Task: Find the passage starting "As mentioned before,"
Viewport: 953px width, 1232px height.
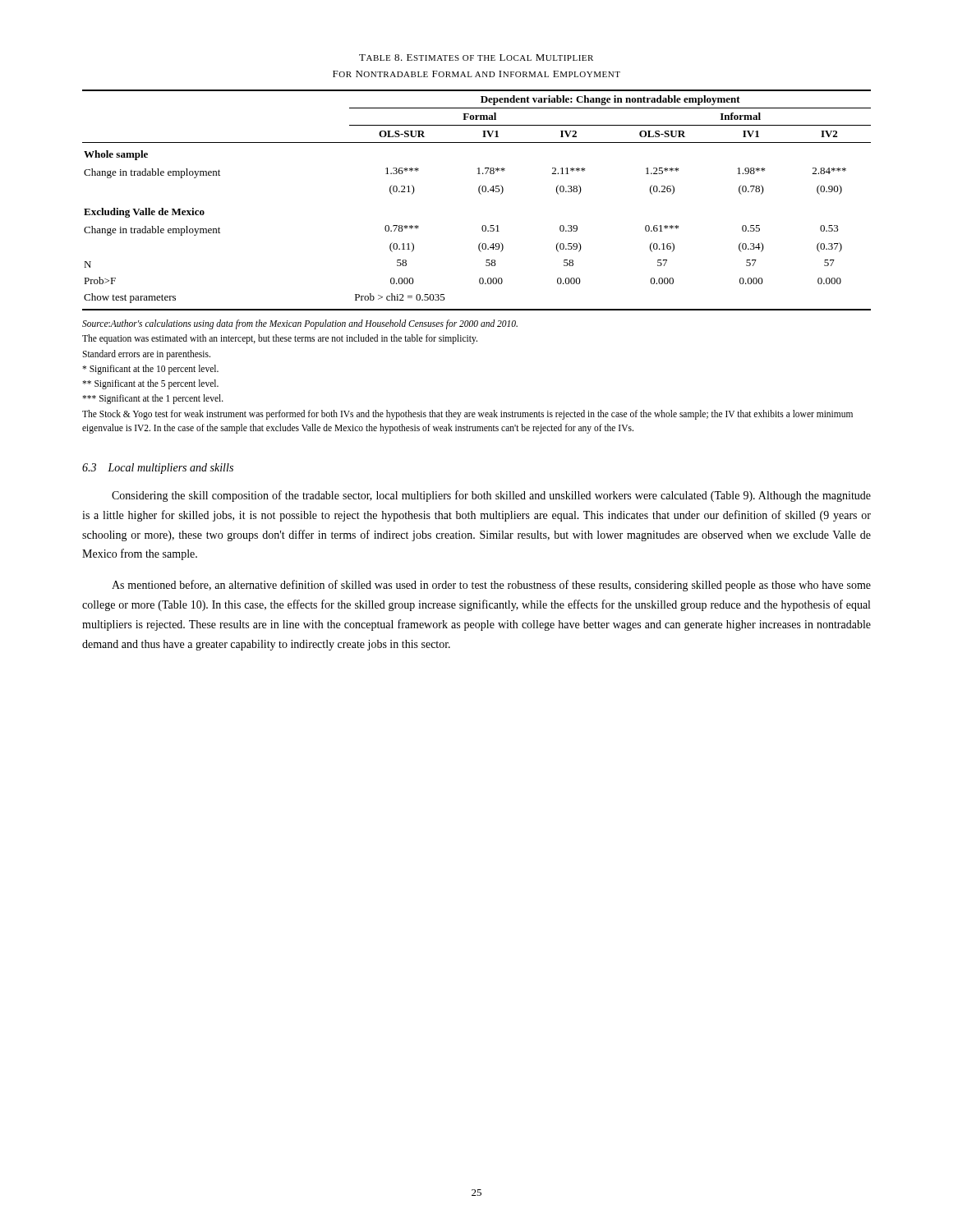Action: [476, 615]
